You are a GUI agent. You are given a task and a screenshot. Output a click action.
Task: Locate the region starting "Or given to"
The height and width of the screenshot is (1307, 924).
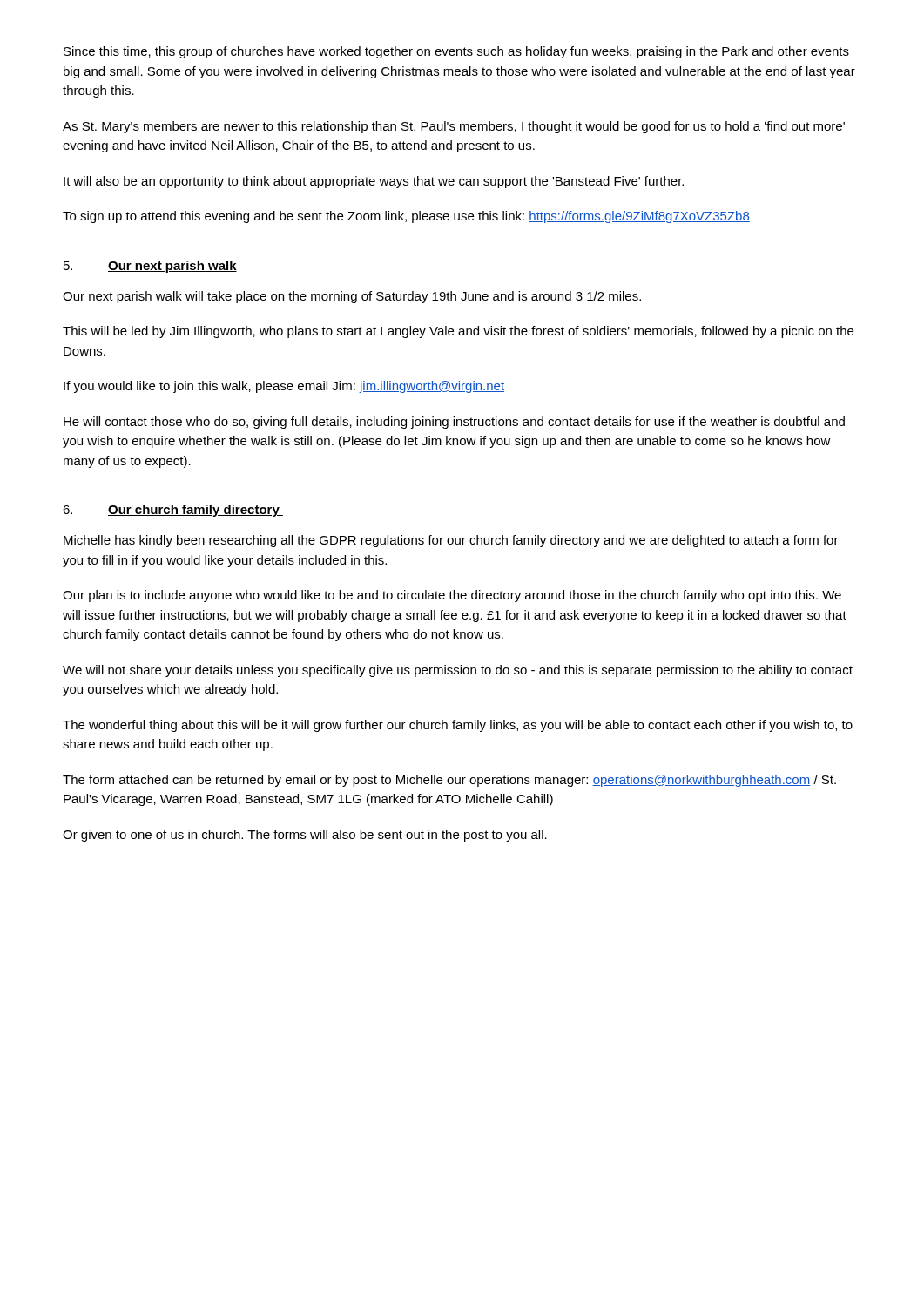(462, 835)
